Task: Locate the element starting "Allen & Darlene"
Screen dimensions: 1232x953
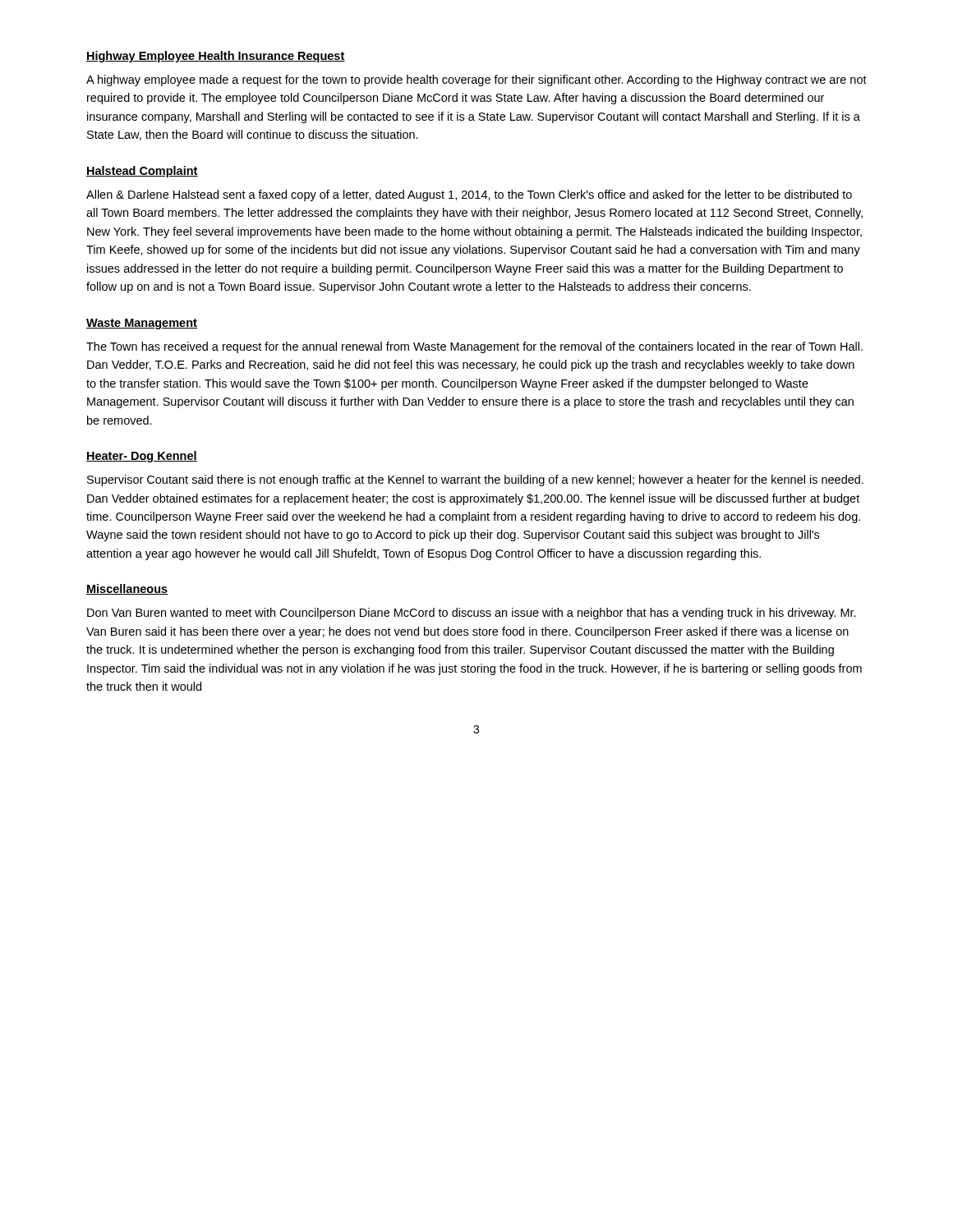Action: pos(475,241)
